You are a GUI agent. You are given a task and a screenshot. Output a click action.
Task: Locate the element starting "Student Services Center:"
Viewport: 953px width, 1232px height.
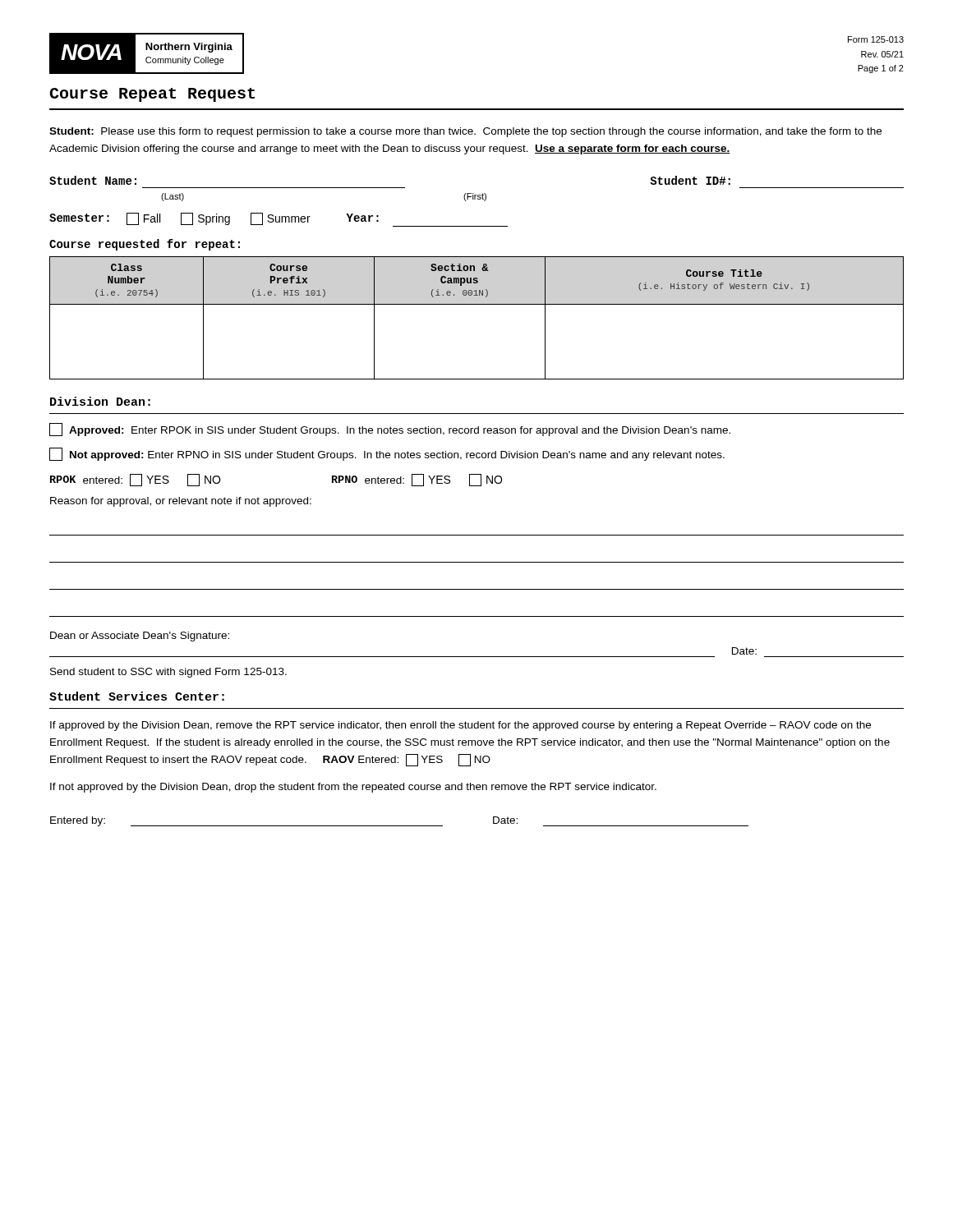(138, 698)
